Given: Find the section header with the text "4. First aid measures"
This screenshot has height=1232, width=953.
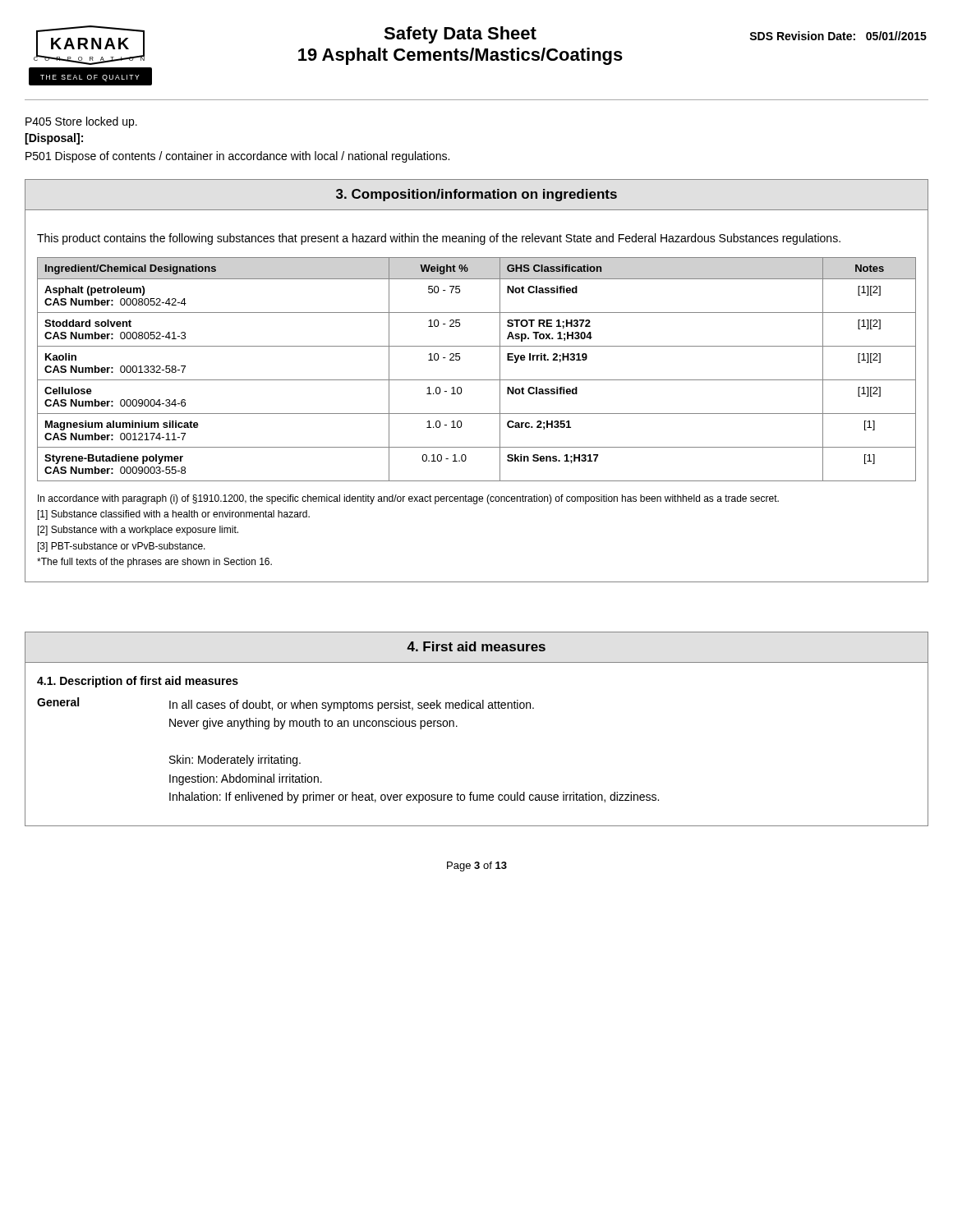Looking at the screenshot, I should coord(476,647).
